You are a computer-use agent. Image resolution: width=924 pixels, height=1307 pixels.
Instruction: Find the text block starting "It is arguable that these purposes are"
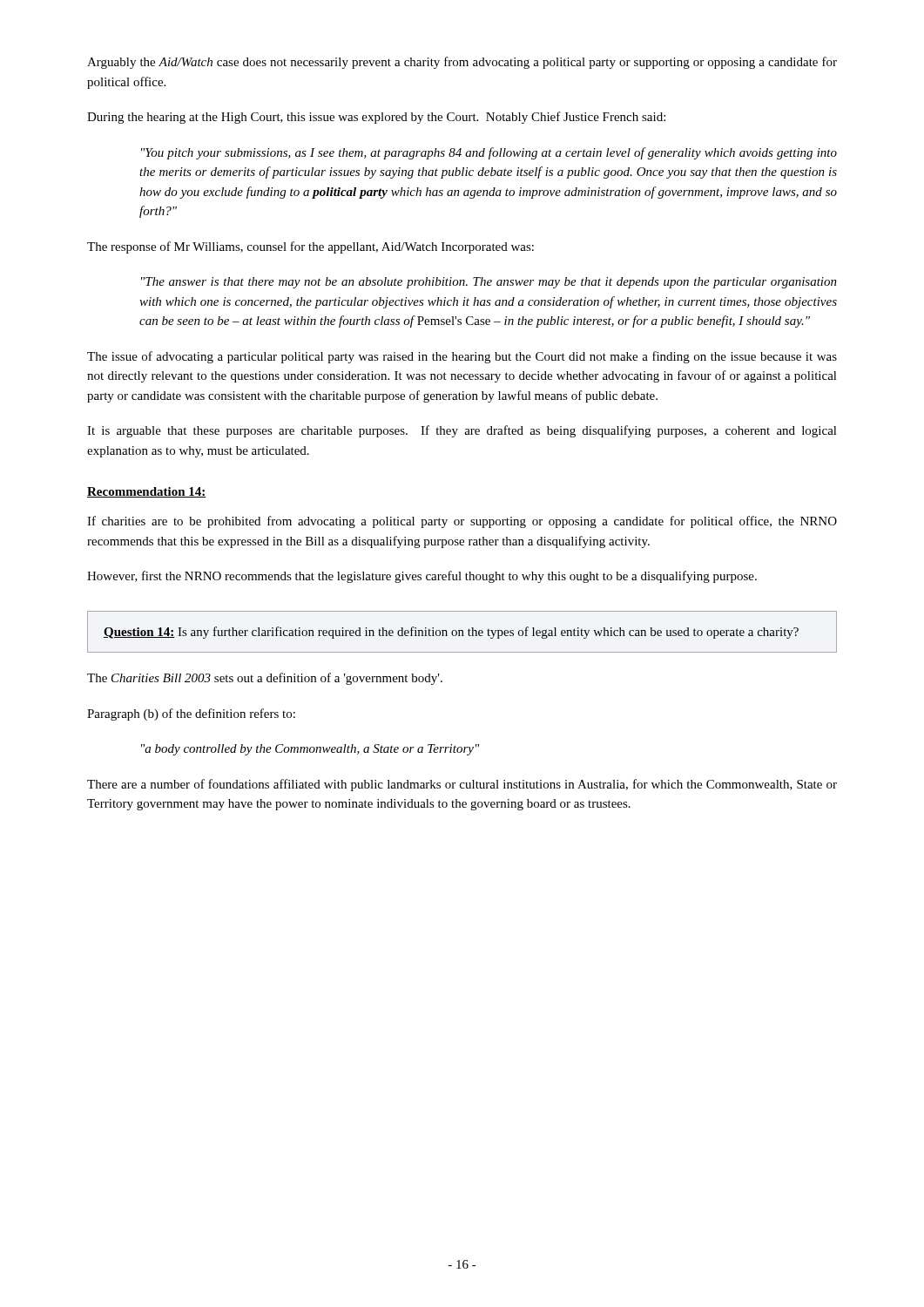click(x=462, y=440)
